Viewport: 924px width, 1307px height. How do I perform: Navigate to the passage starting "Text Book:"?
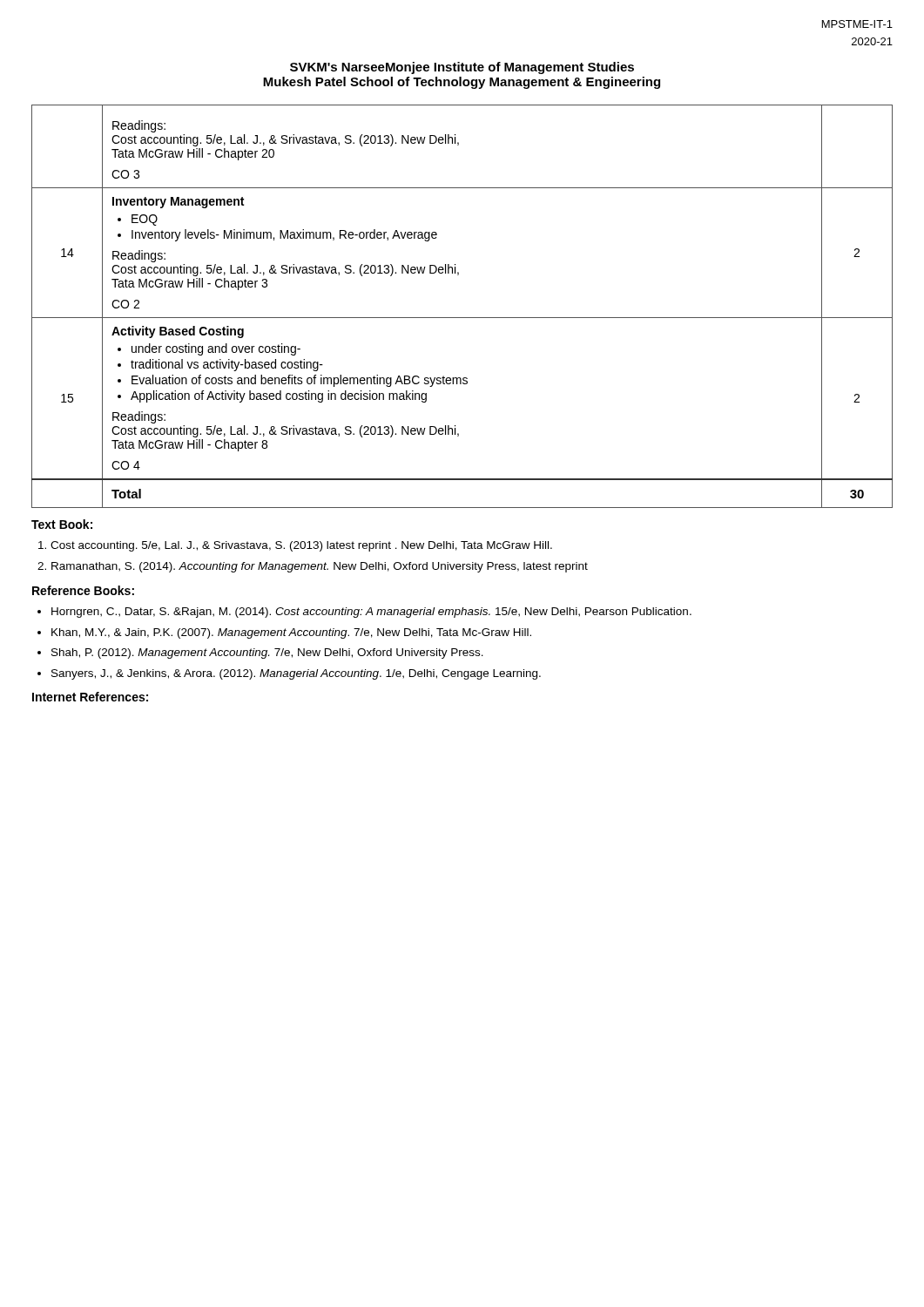(62, 525)
